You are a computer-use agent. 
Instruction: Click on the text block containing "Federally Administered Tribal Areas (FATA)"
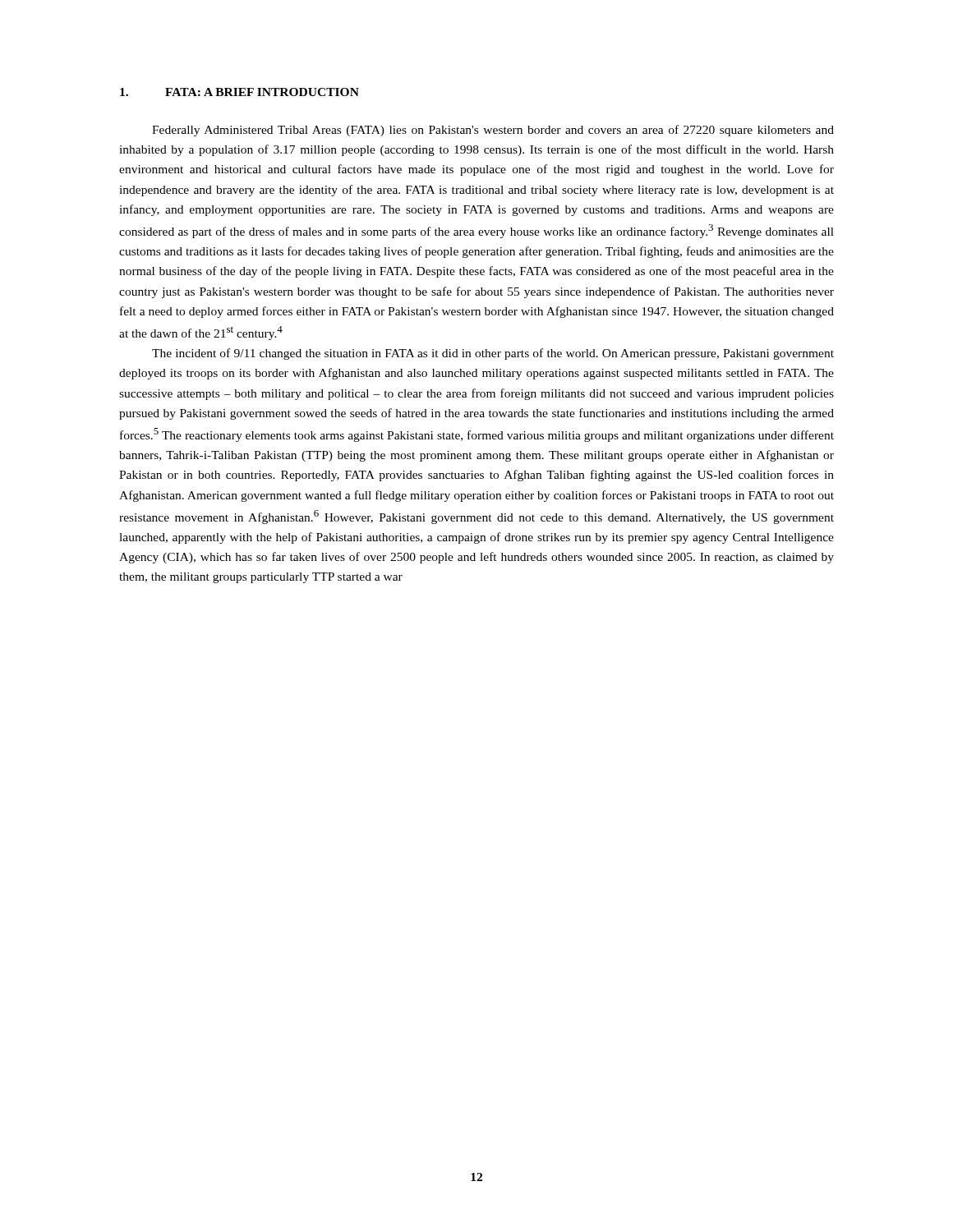coord(476,353)
